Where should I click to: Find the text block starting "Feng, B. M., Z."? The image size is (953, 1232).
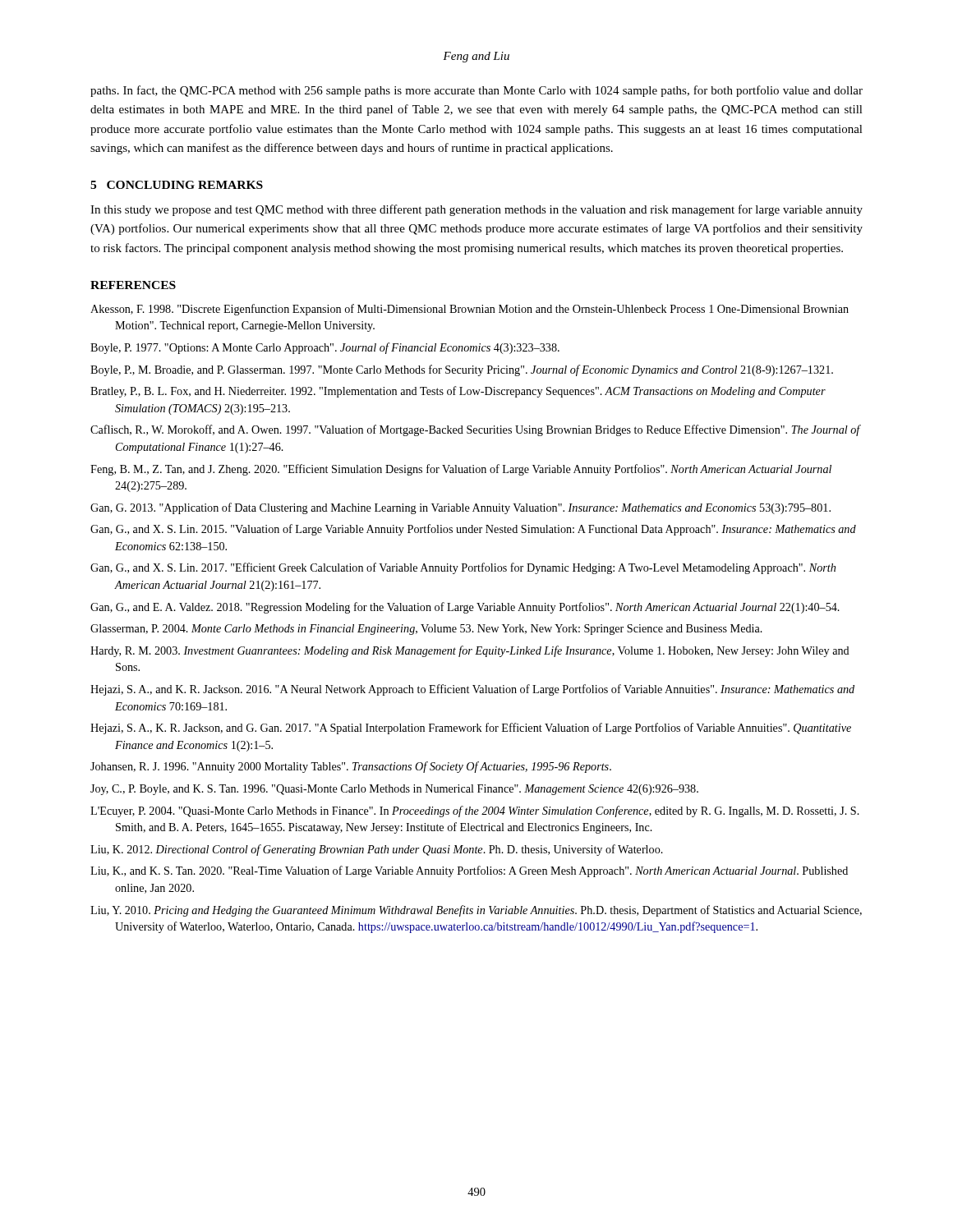[x=461, y=477]
